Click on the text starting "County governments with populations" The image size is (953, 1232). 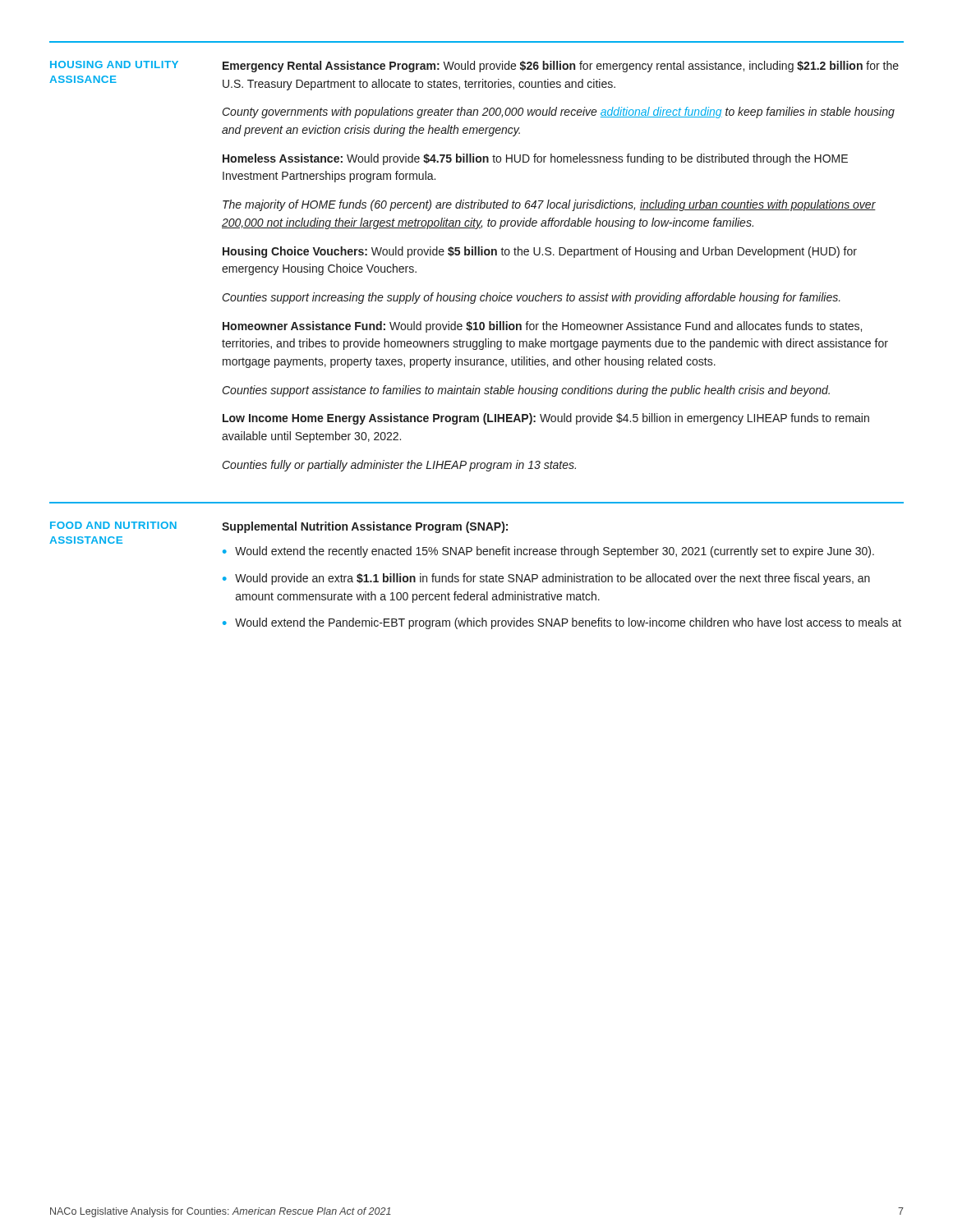click(x=558, y=121)
